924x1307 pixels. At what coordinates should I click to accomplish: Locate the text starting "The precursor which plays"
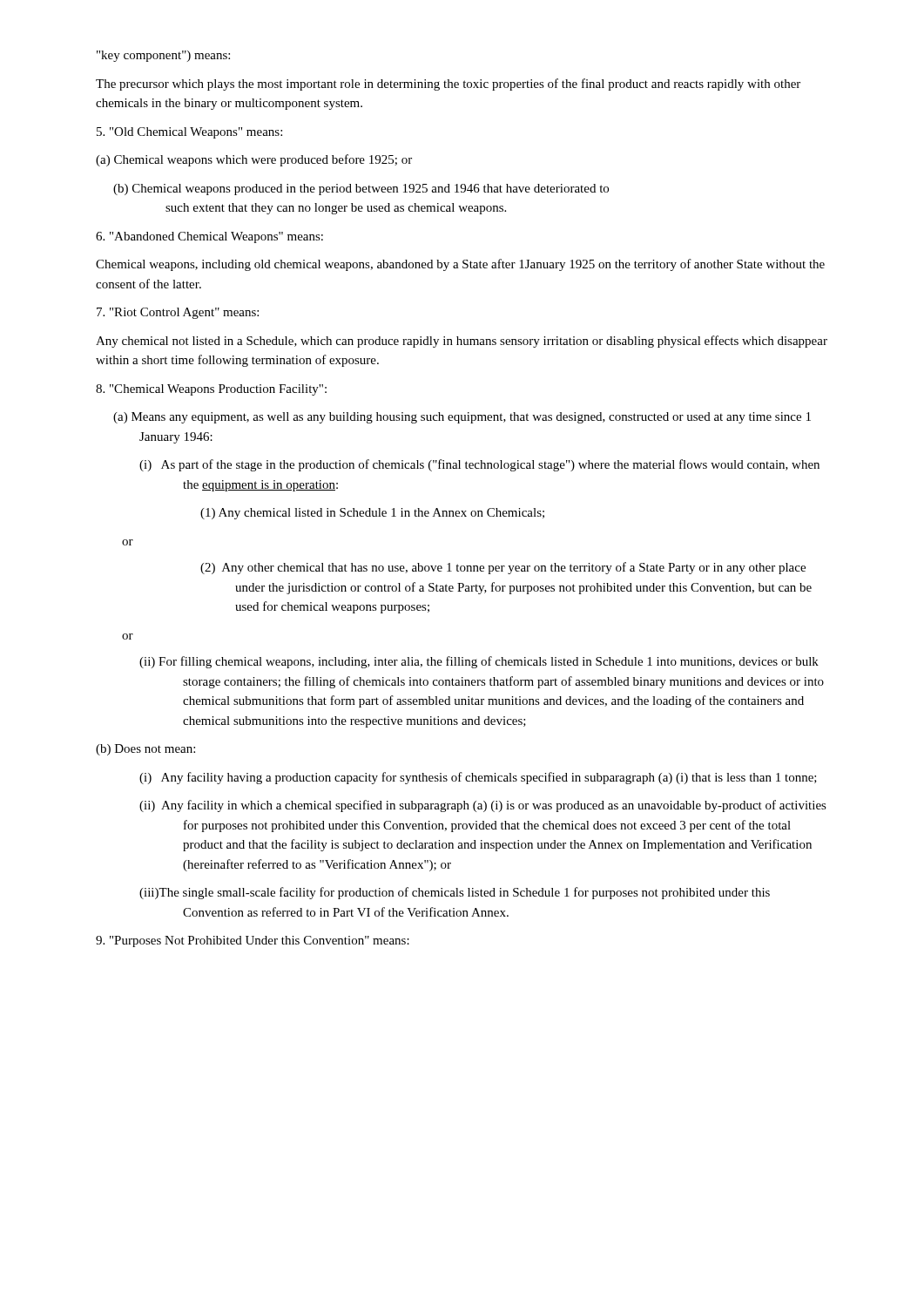click(x=448, y=93)
